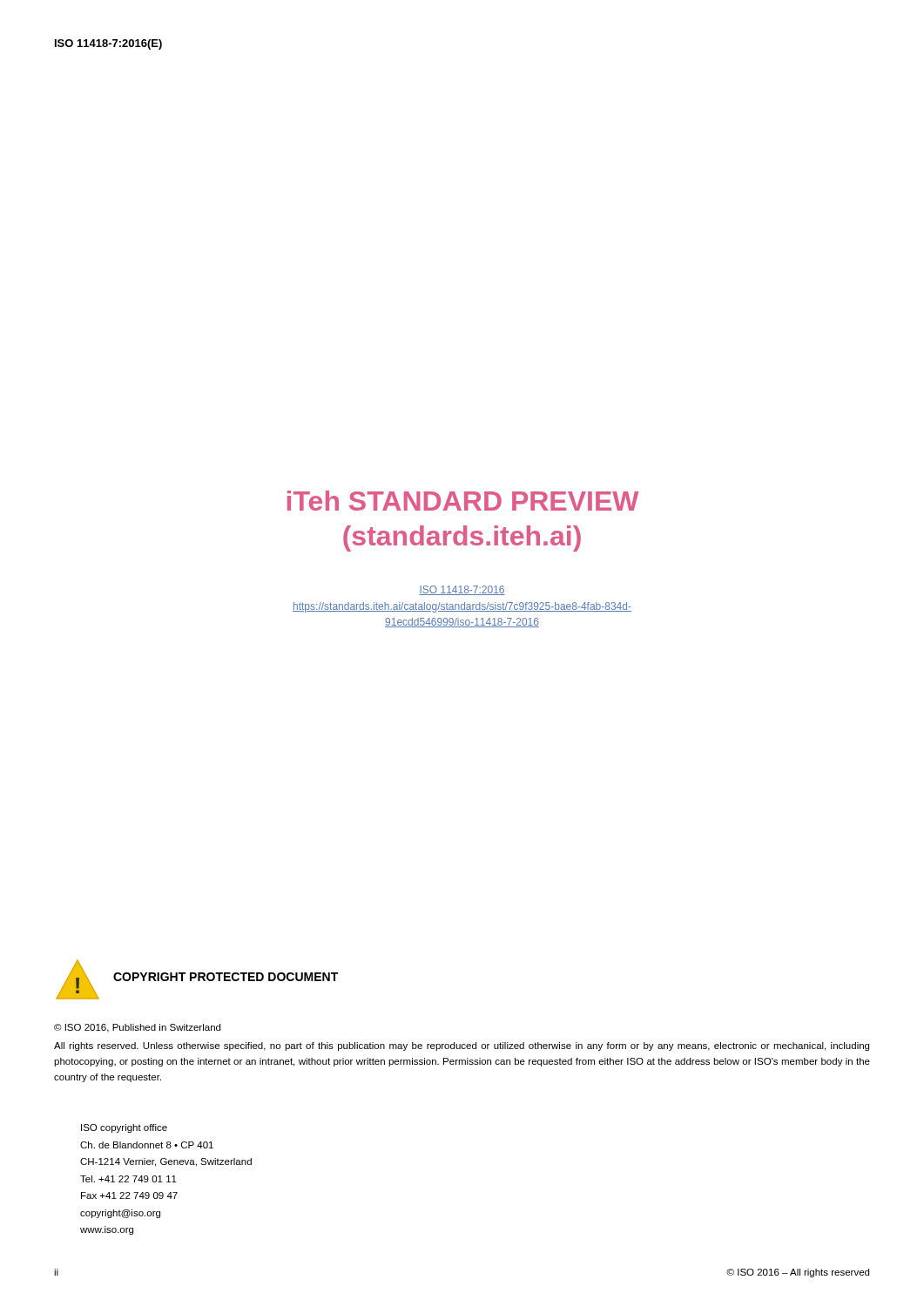This screenshot has height=1307, width=924.
Task: Point to "iTeh STANDARD PREVIEW (standards.iteh.ai)"
Action: point(462,518)
